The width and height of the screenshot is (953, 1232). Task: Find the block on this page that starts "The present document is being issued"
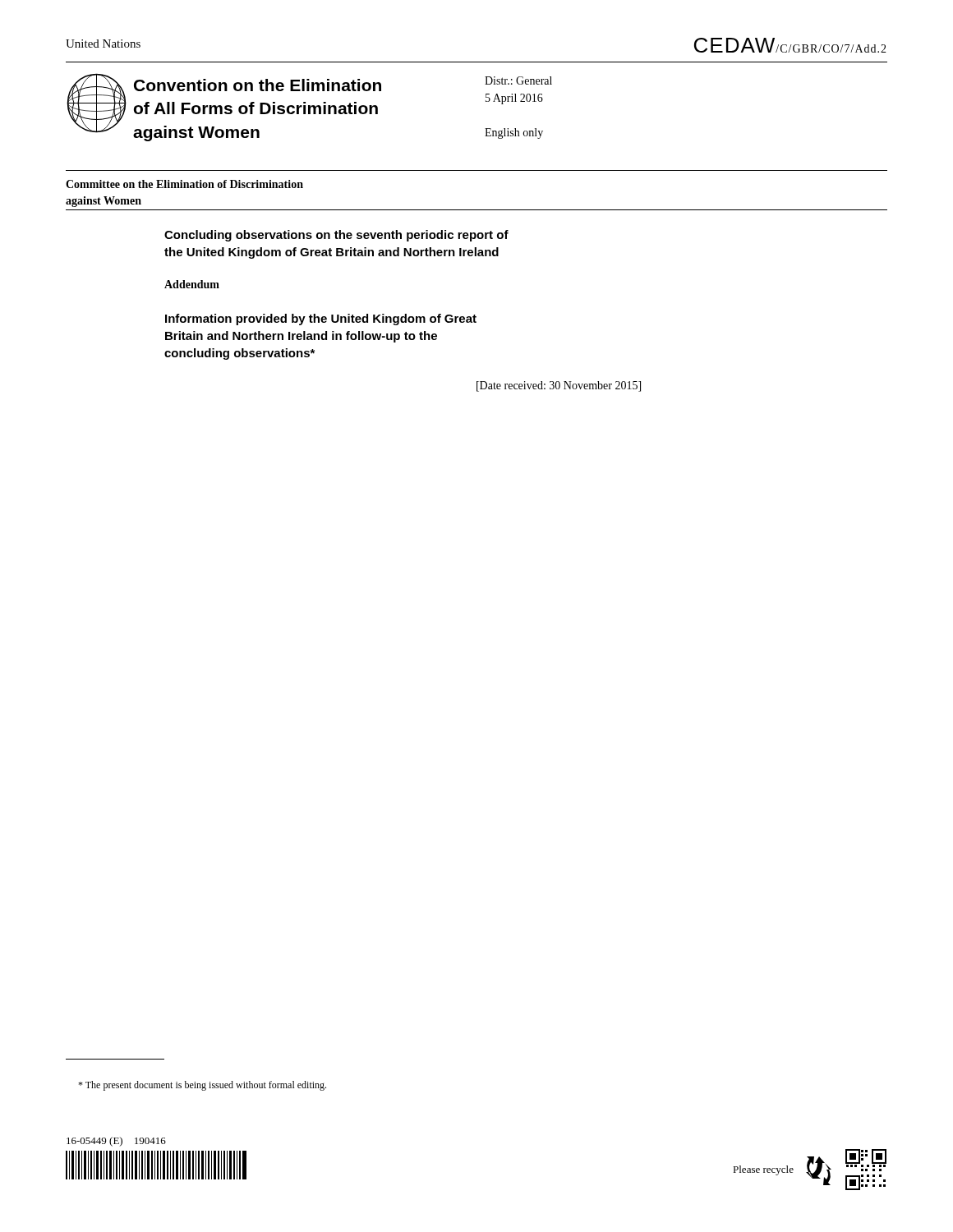tap(196, 1085)
